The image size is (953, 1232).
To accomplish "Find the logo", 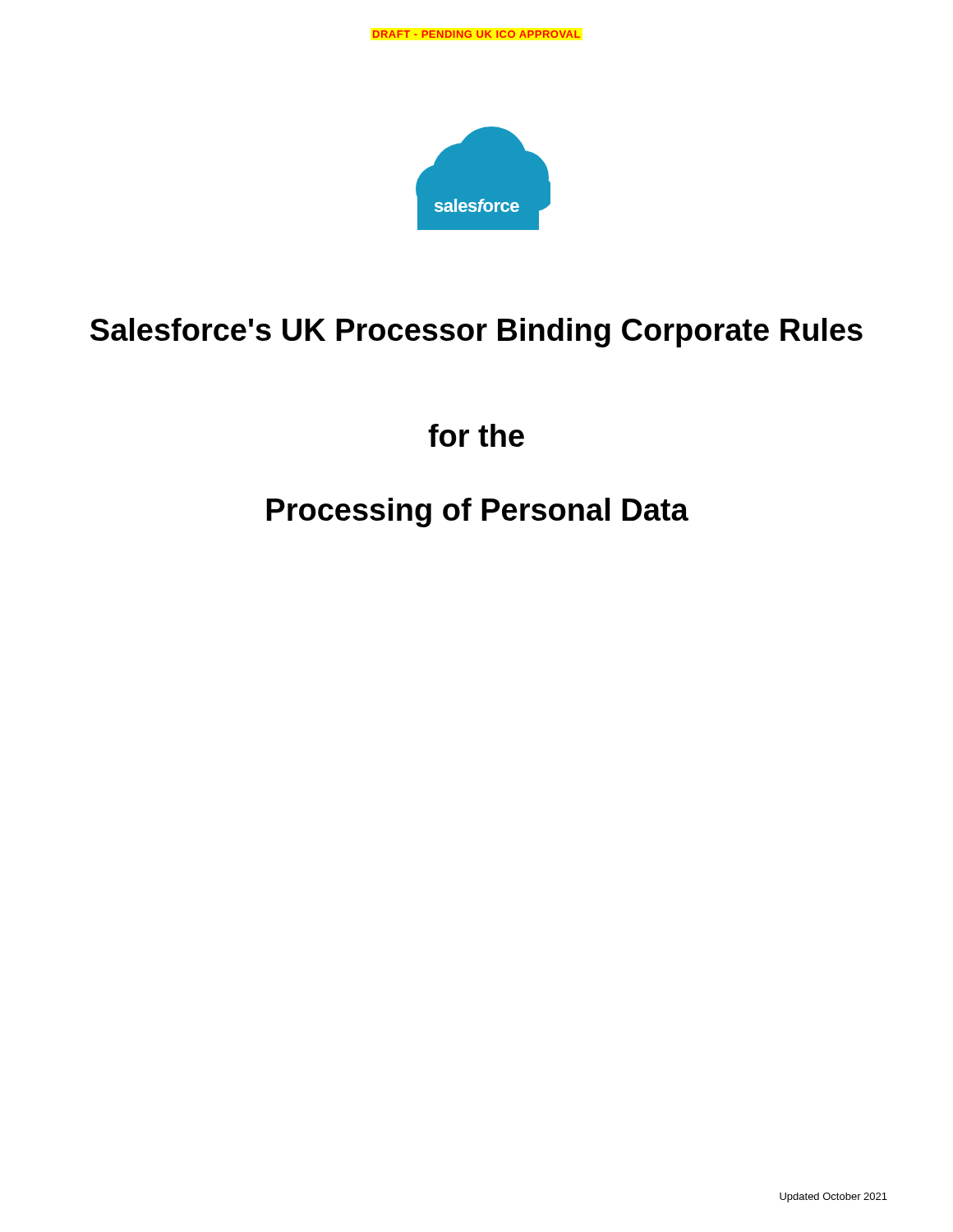I will tap(476, 181).
